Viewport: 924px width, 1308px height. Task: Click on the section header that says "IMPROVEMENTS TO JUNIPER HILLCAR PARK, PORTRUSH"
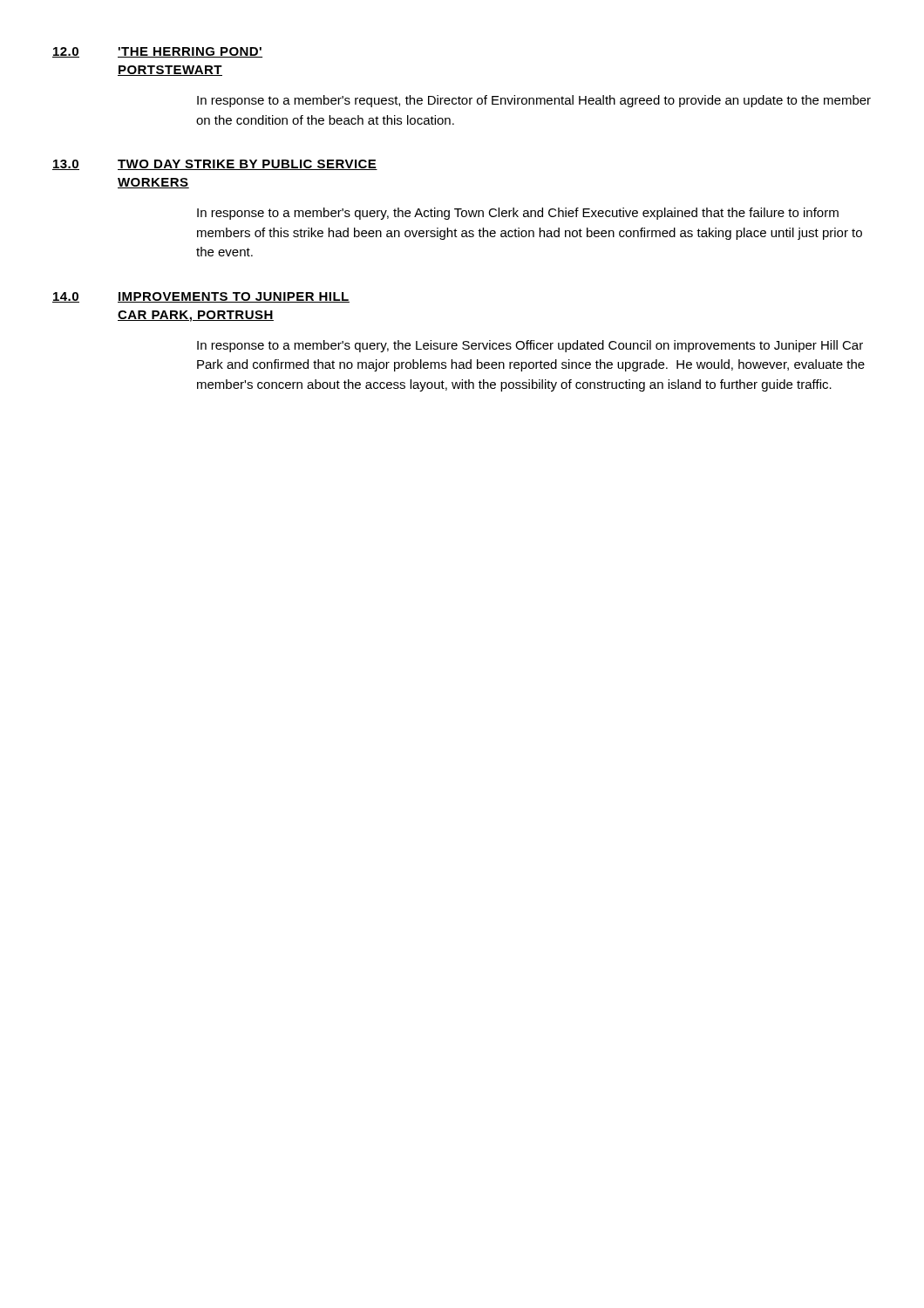pos(233,305)
